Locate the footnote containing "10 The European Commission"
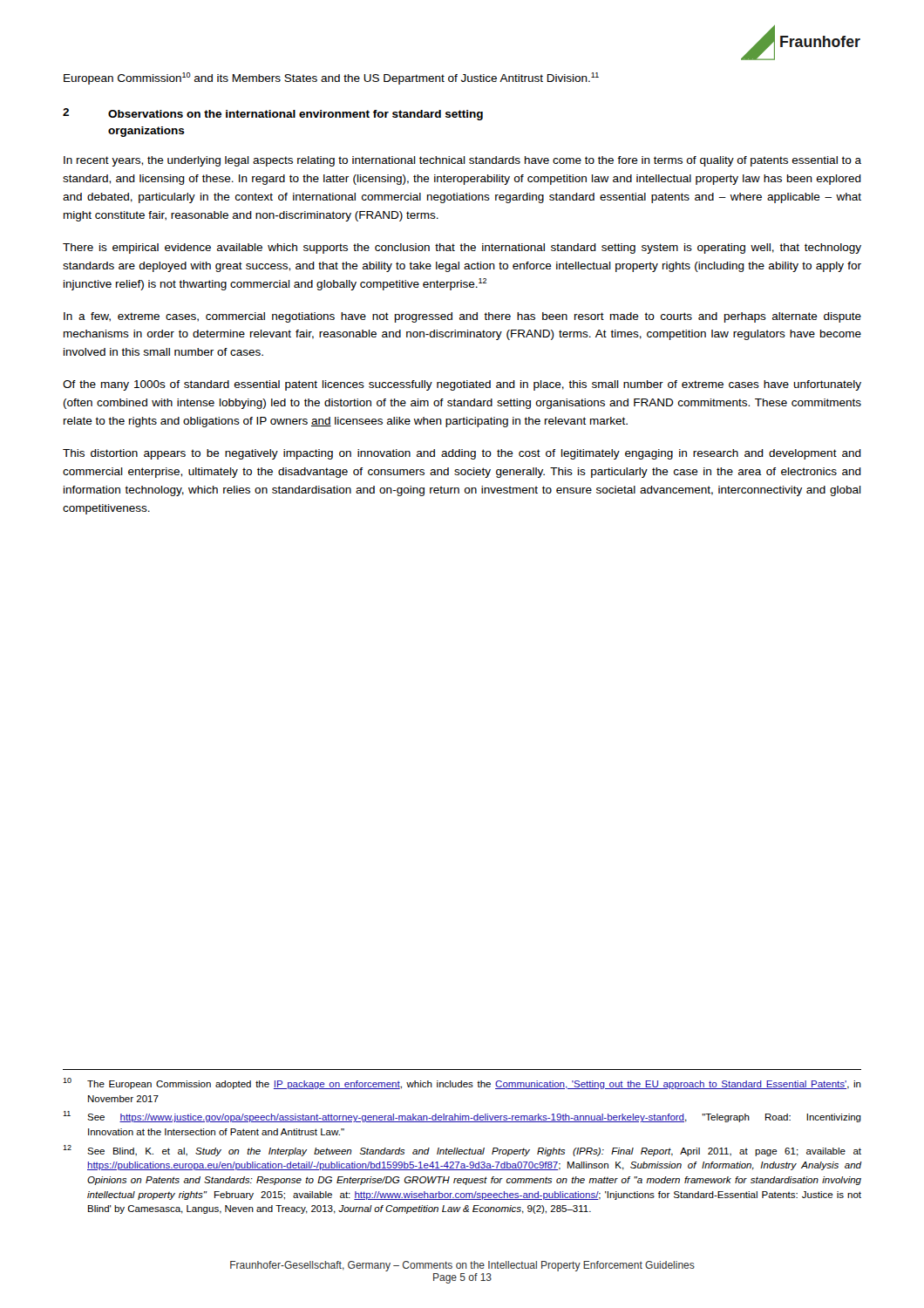 tap(462, 1091)
